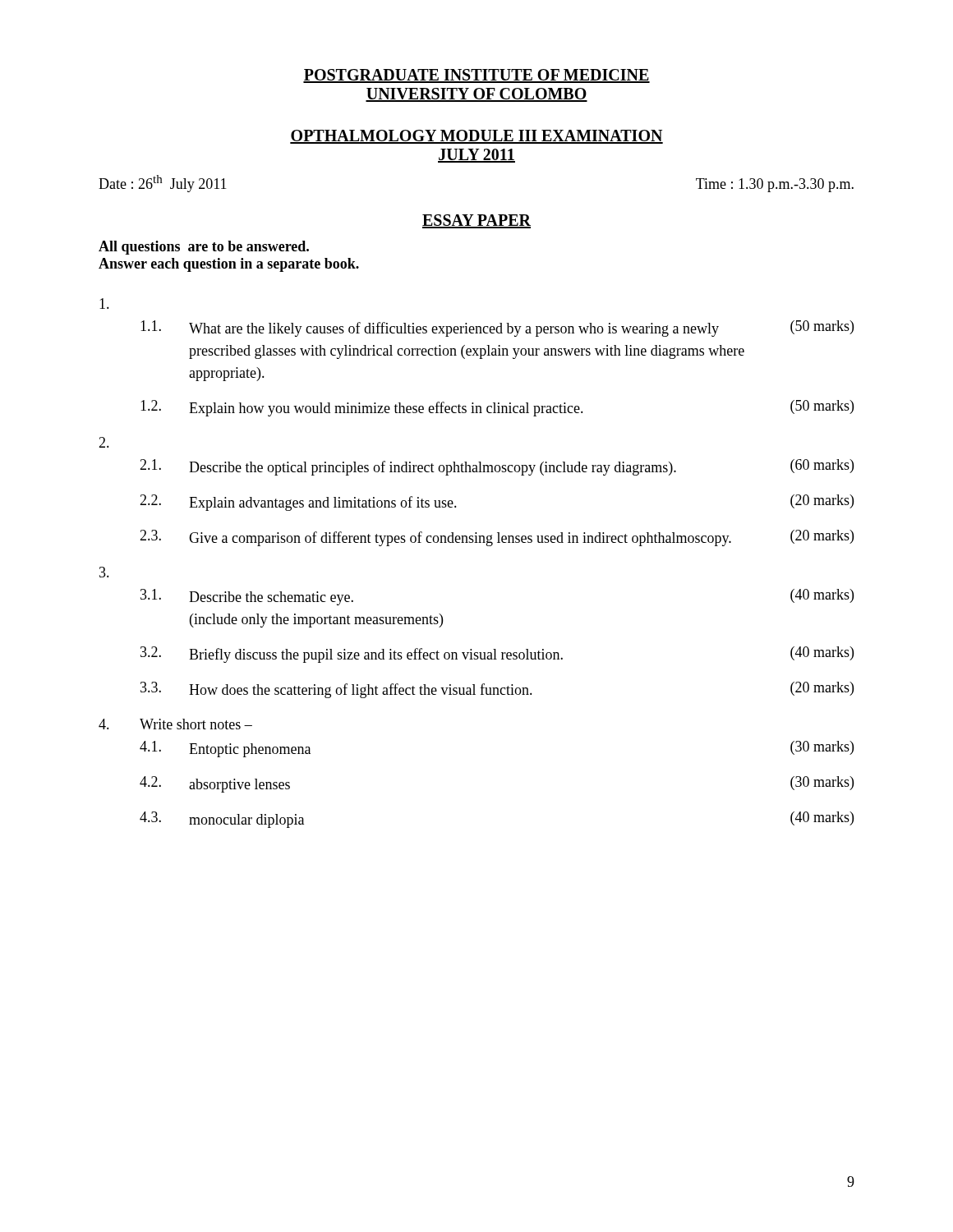Locate the block of text that opens with "3.3. How does the scattering"

tap(497, 690)
